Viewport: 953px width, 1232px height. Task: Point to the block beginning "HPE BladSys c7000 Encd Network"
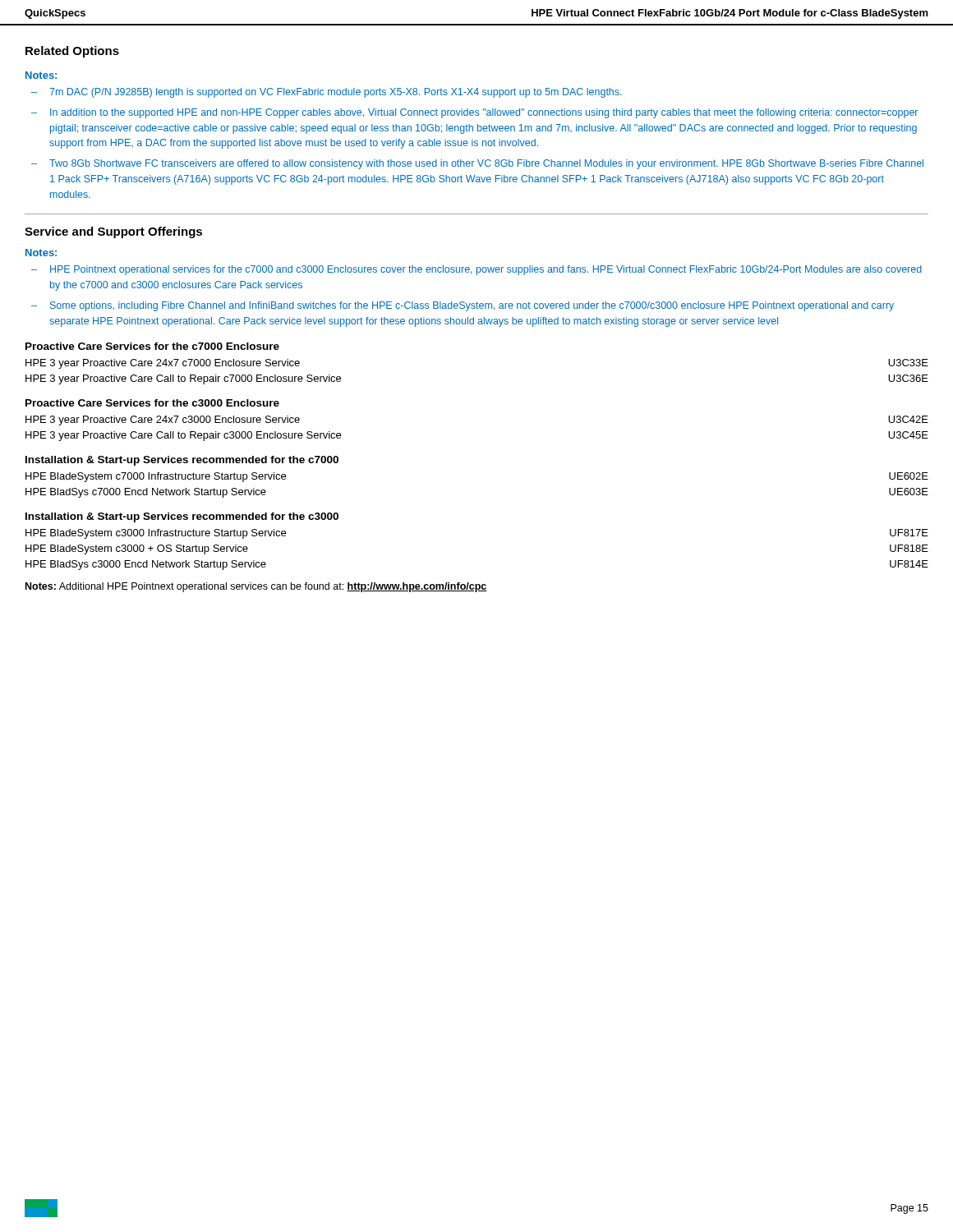[143, 492]
